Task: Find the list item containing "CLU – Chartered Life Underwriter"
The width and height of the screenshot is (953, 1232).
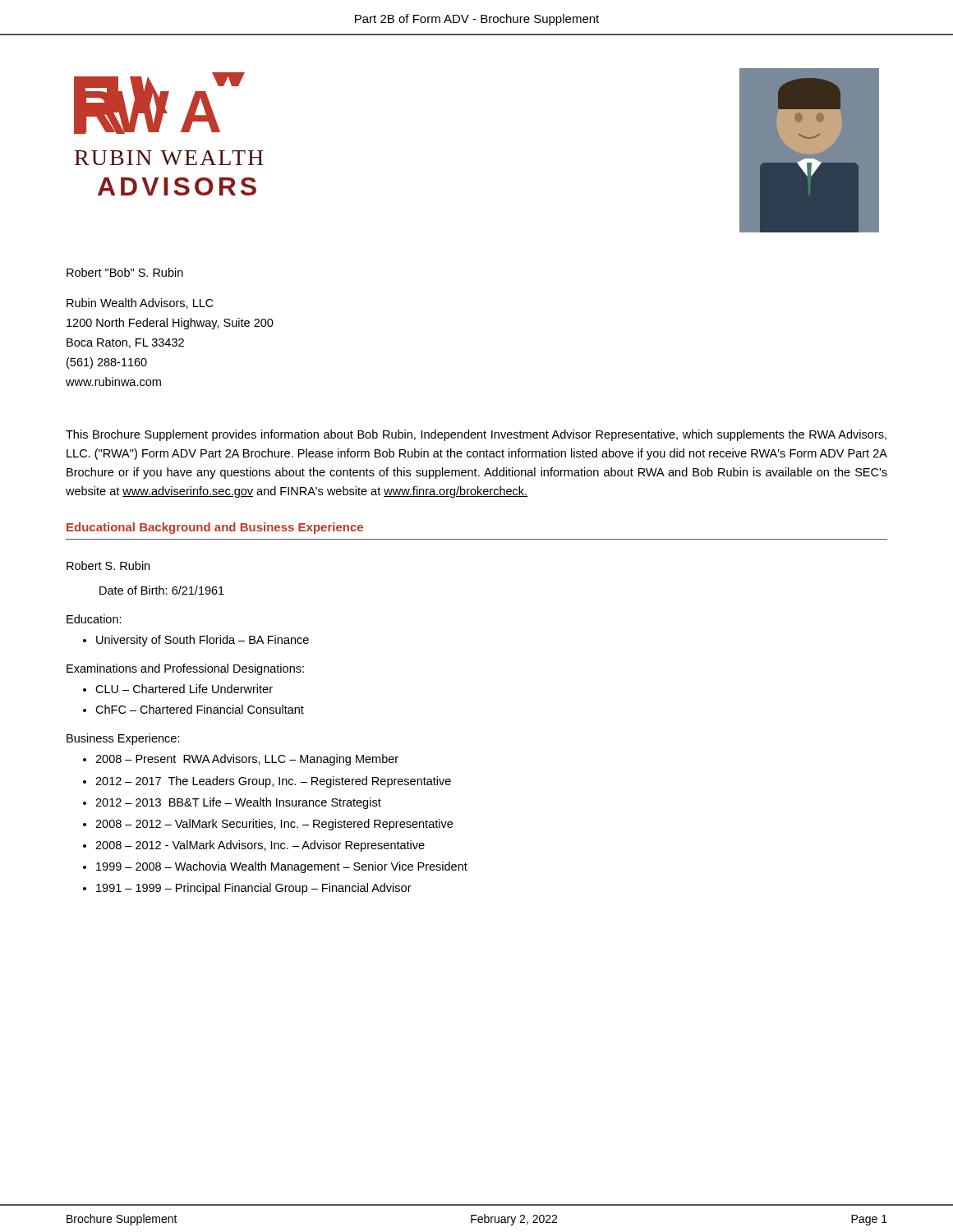Action: (x=184, y=689)
